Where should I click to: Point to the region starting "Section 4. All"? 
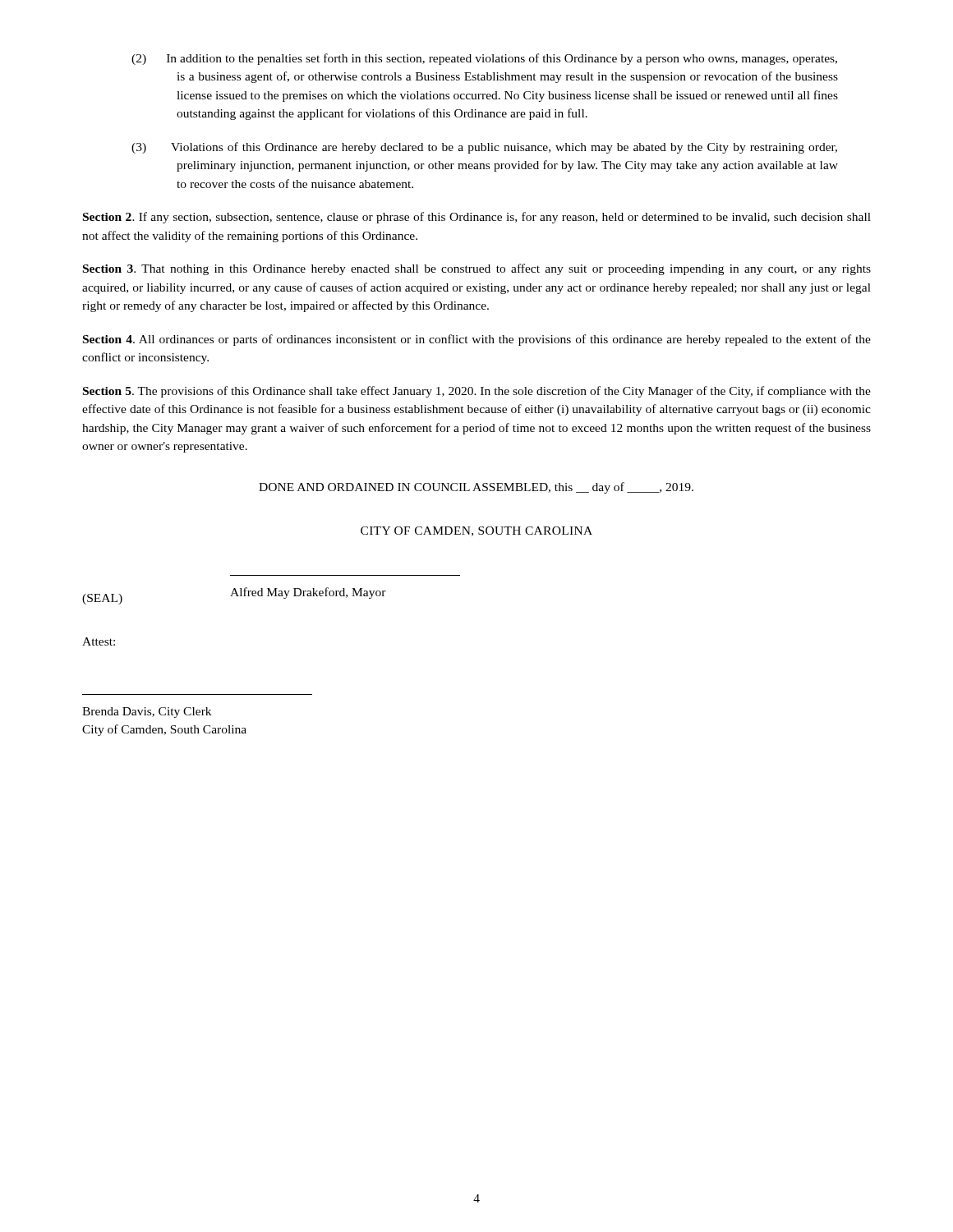click(476, 348)
